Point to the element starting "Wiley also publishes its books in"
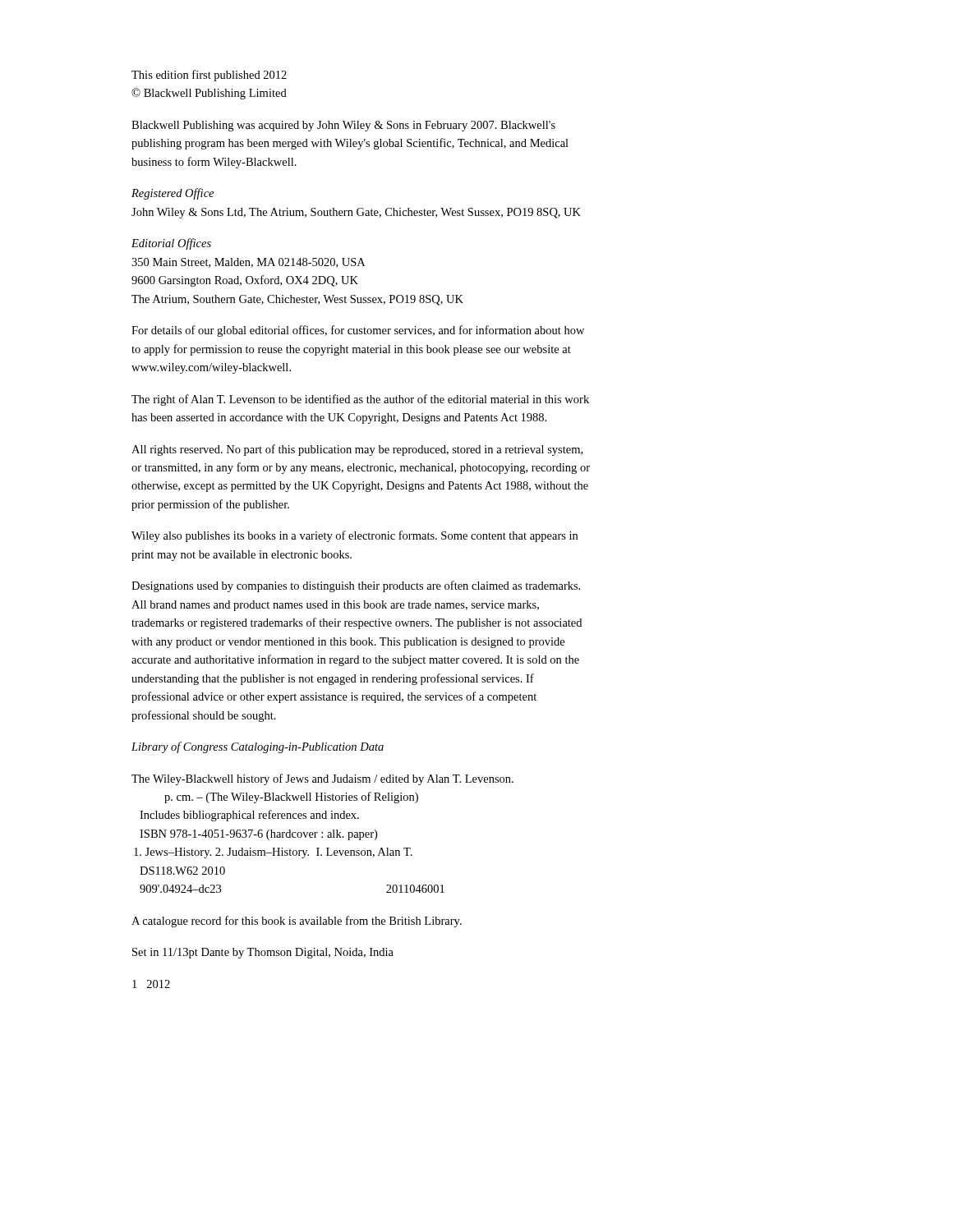Viewport: 953px width, 1232px height. pos(355,545)
